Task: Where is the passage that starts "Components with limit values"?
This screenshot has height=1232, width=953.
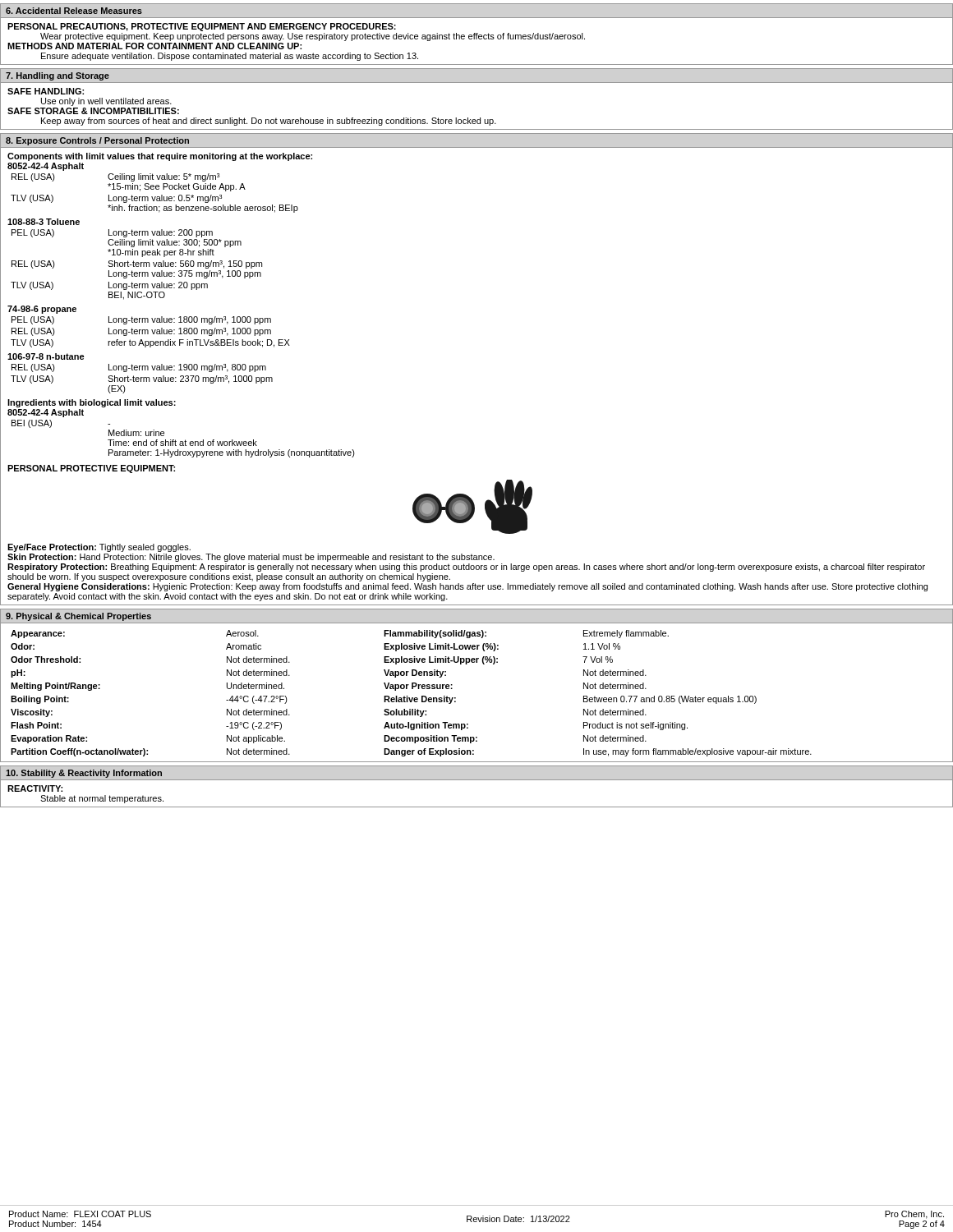Action: point(160,157)
